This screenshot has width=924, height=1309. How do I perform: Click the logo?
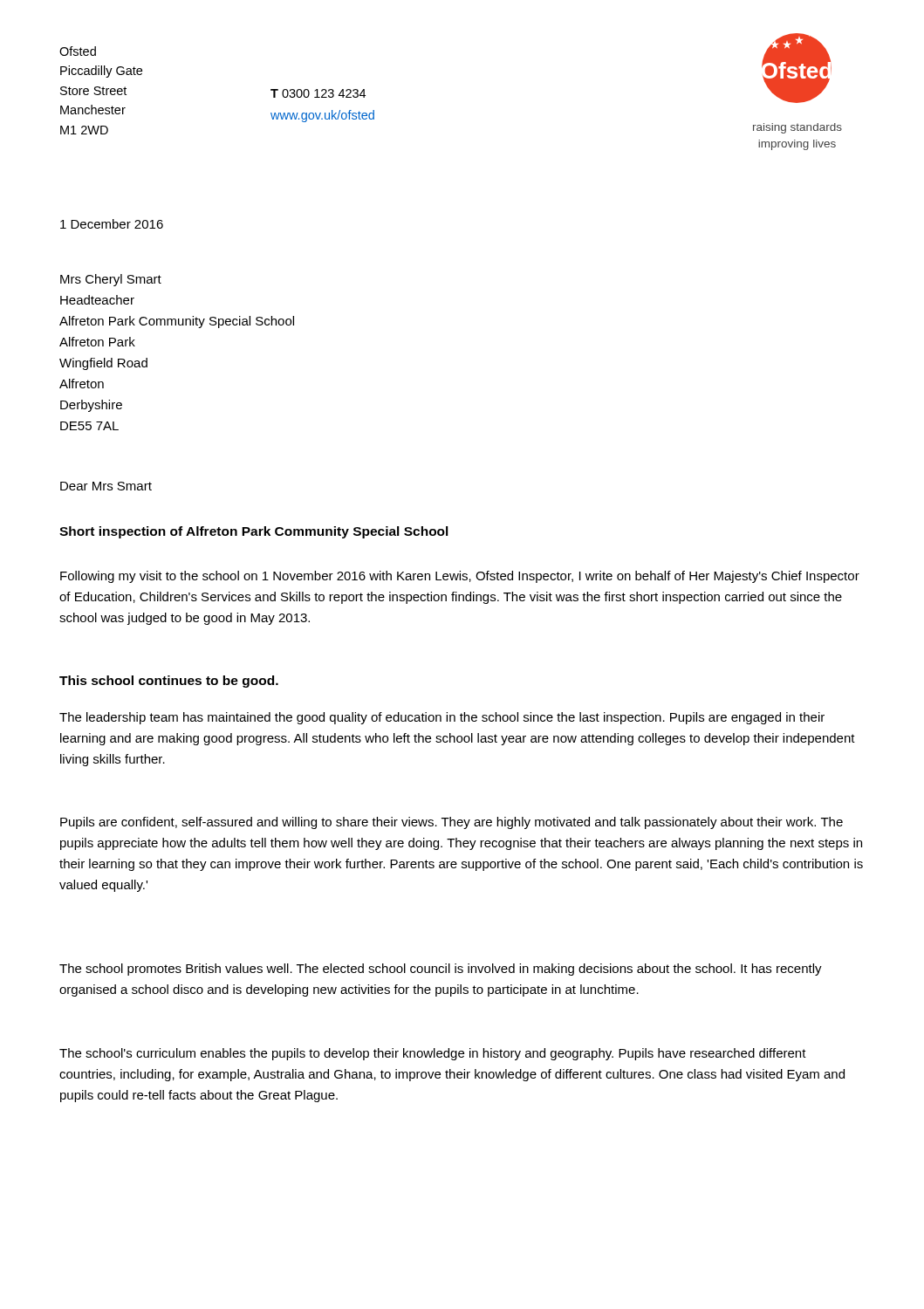point(797,93)
